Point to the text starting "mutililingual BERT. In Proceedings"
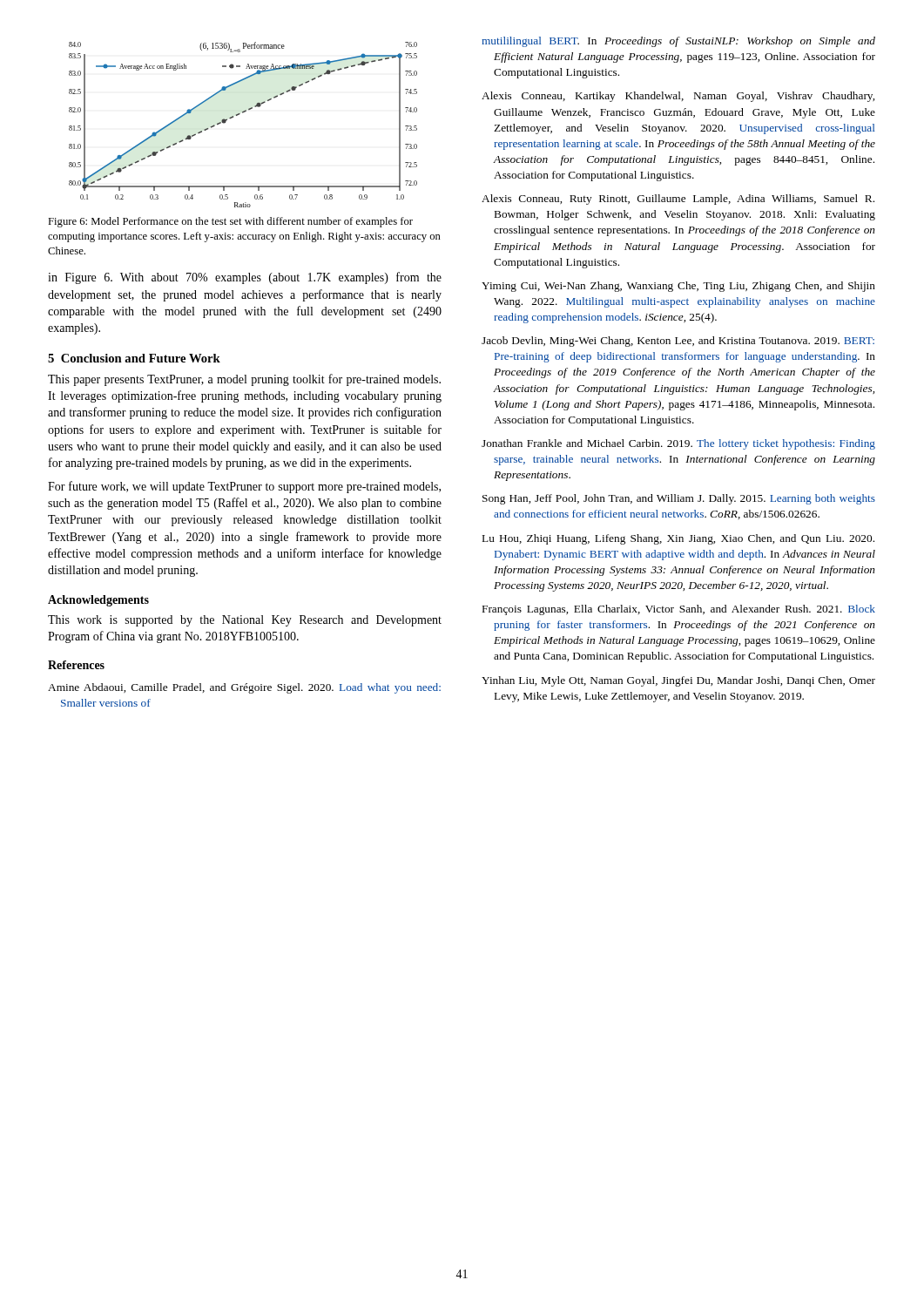The image size is (924, 1307). [x=678, y=56]
